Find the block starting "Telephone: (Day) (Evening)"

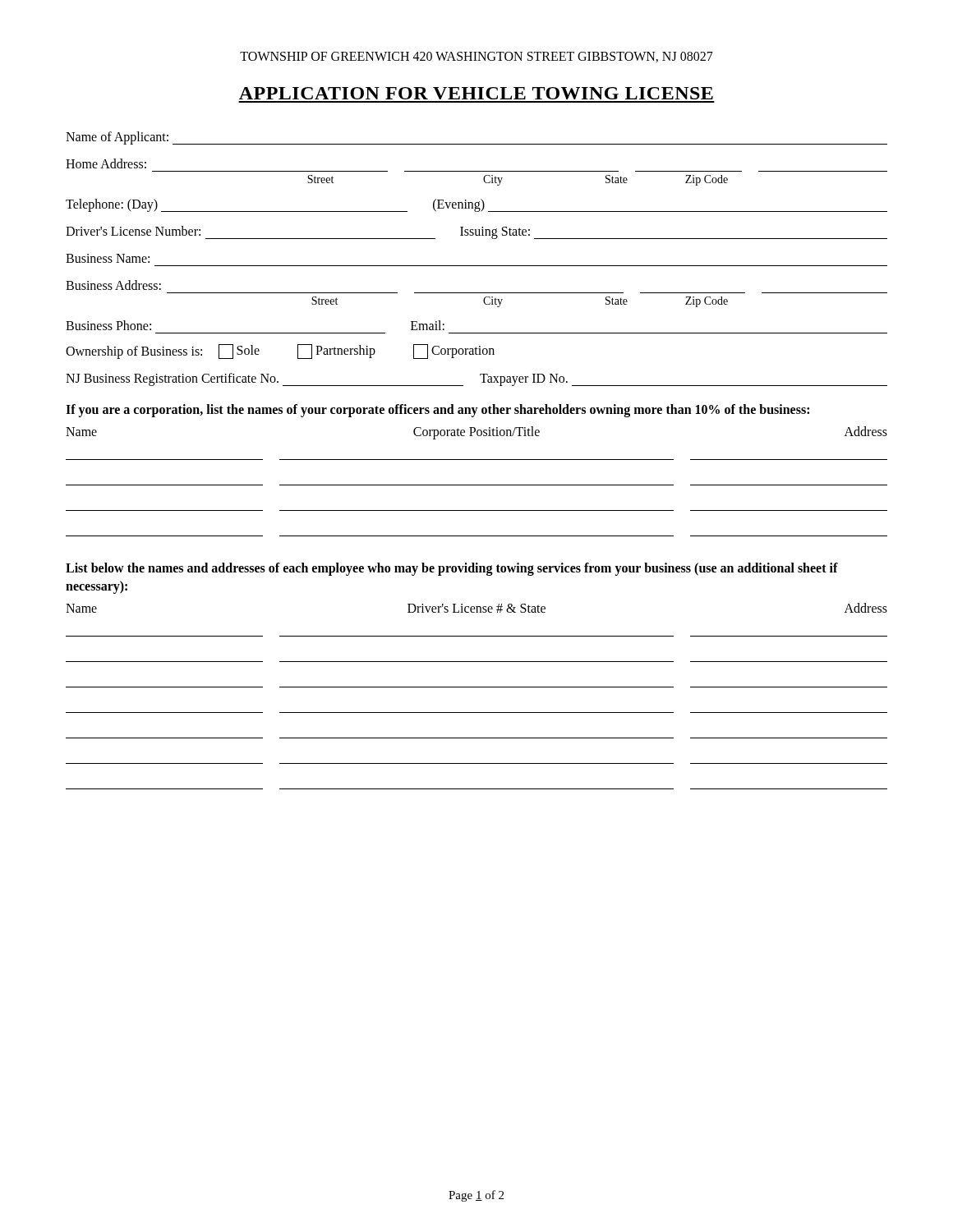(476, 203)
